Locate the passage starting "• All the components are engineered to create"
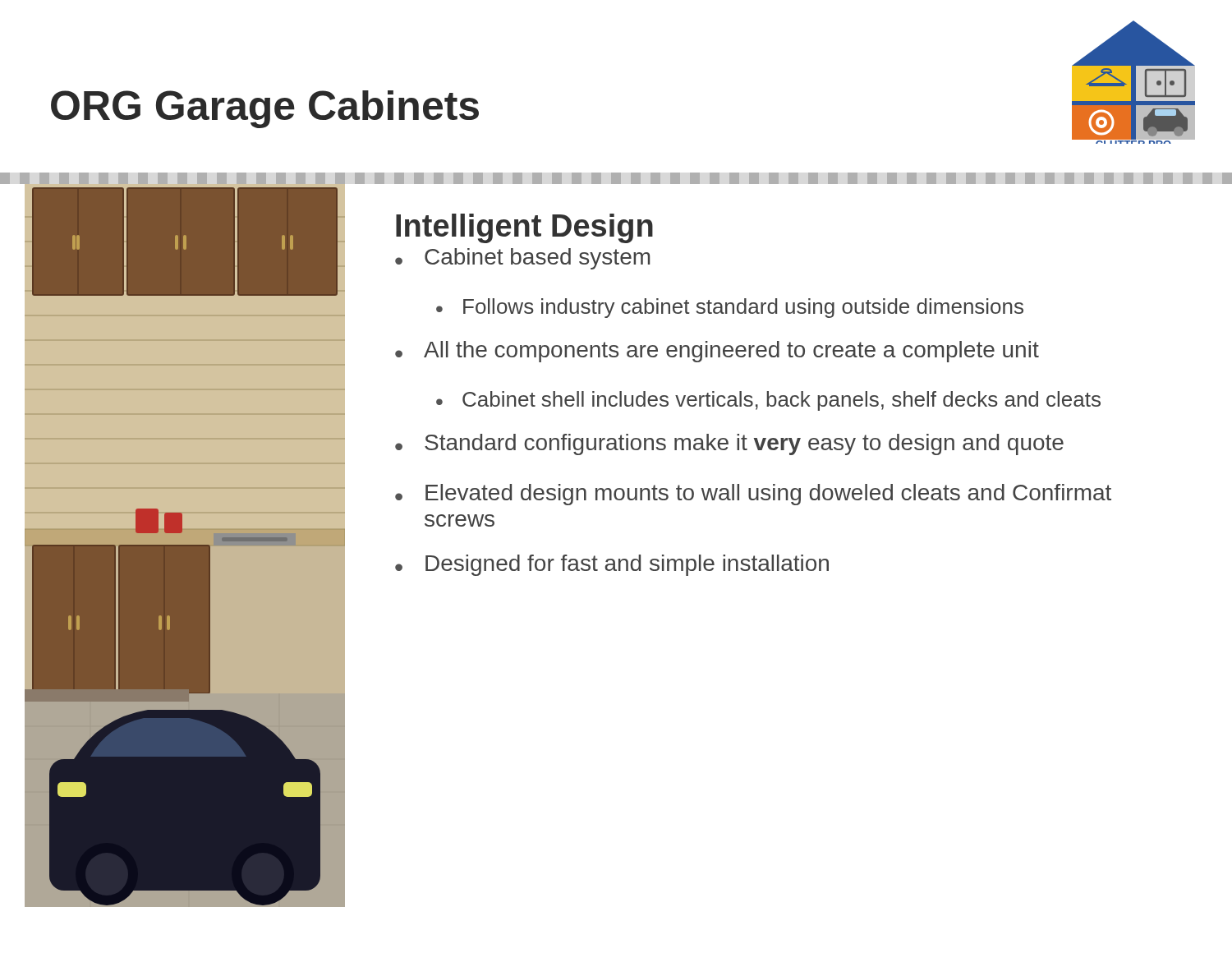 click(716, 353)
